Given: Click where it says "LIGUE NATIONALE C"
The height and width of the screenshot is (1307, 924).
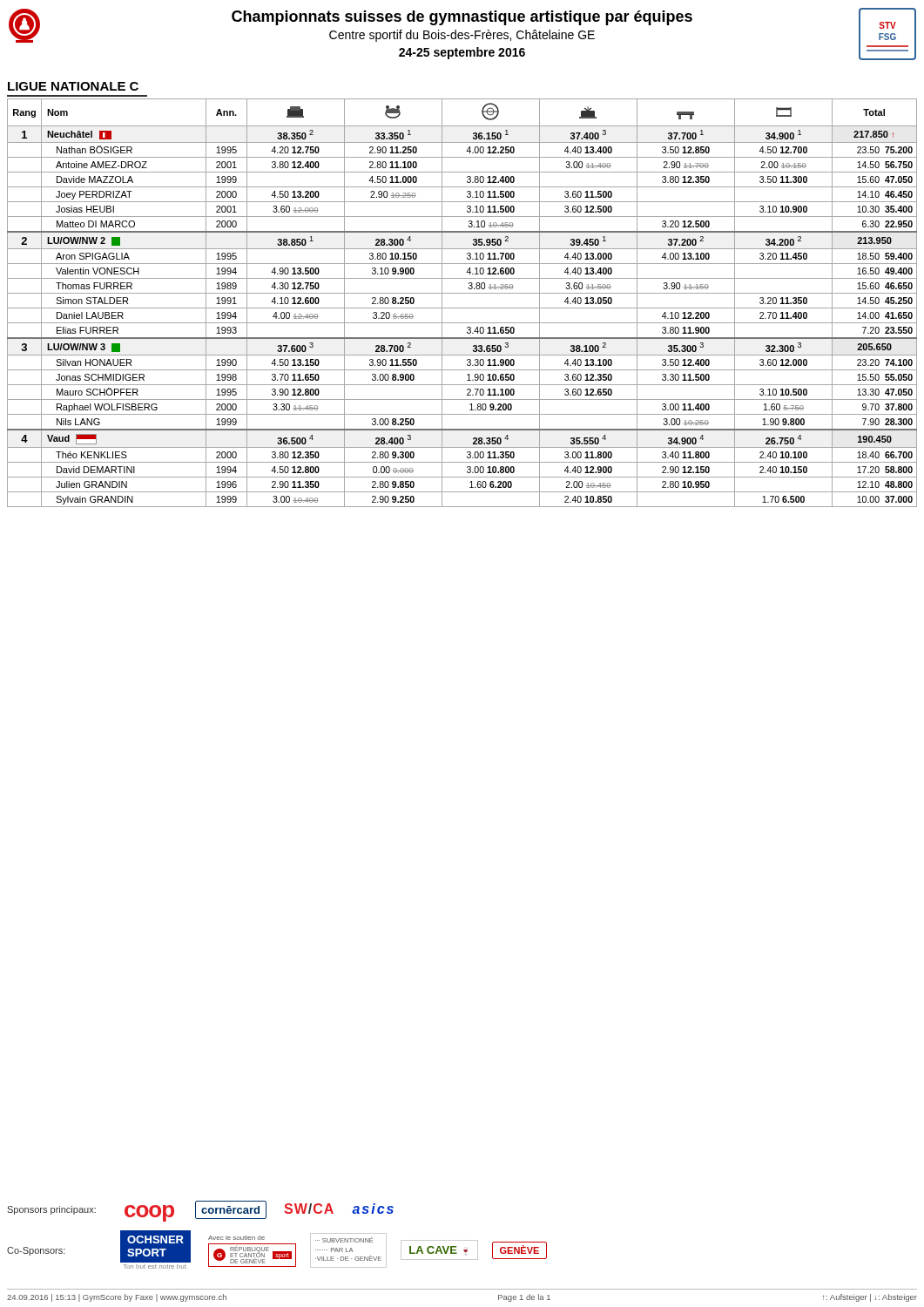Looking at the screenshot, I should (x=73, y=86).
